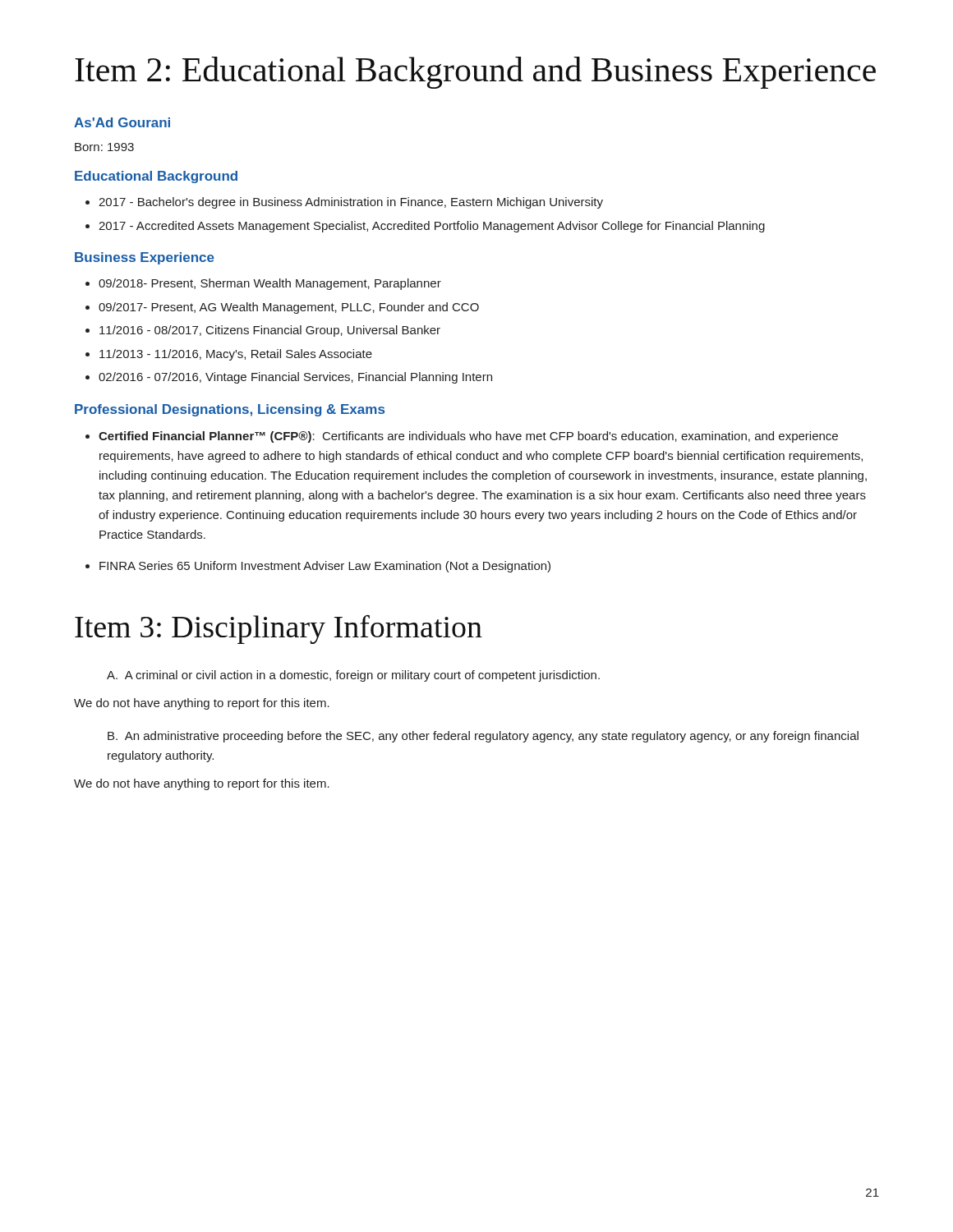Screen dimensions: 1232x953
Task: Find the text starting "2017 - Accredited Assets"
Action: tap(489, 226)
